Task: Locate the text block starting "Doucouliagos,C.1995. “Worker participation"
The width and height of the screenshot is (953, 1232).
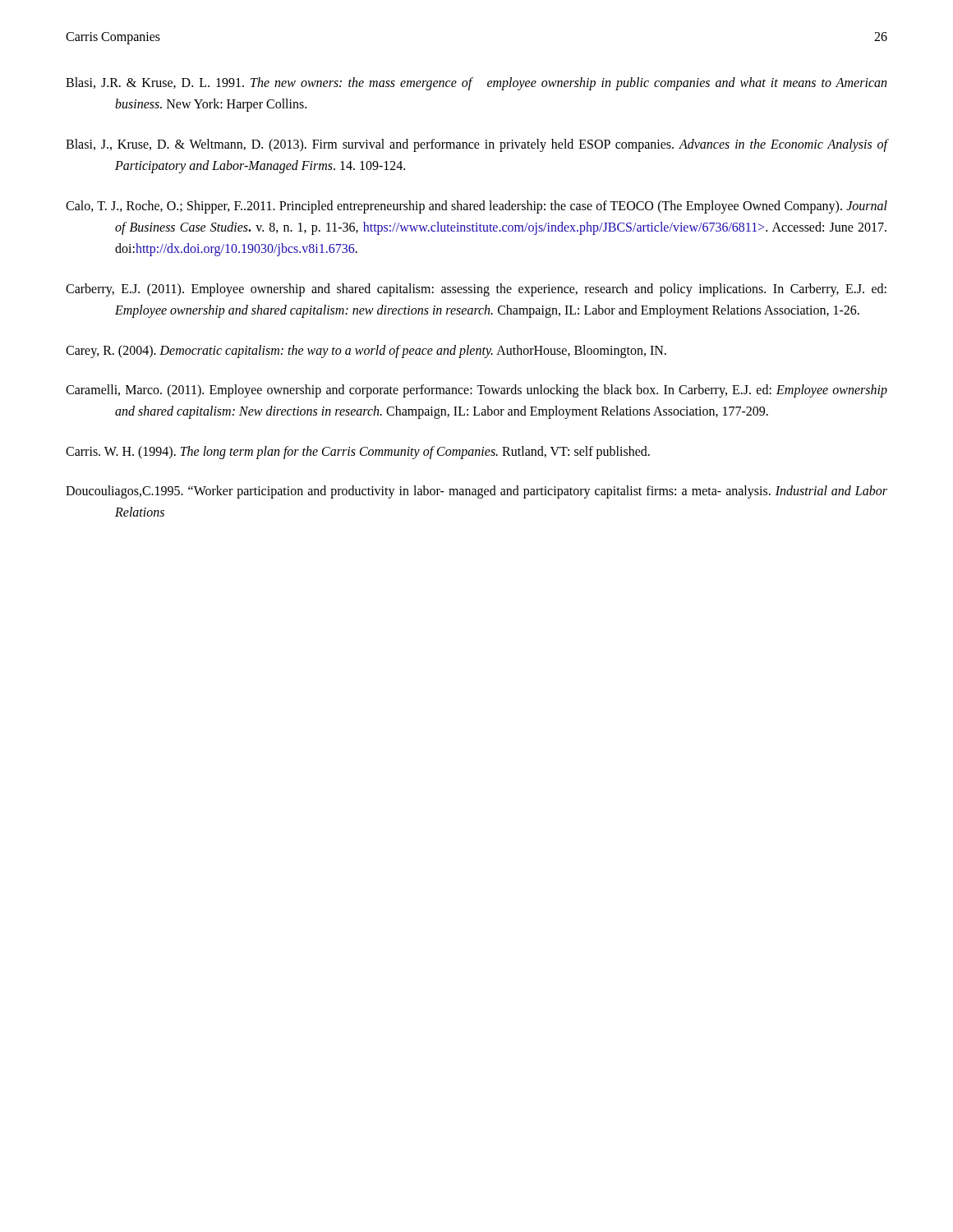Action: coord(476,502)
